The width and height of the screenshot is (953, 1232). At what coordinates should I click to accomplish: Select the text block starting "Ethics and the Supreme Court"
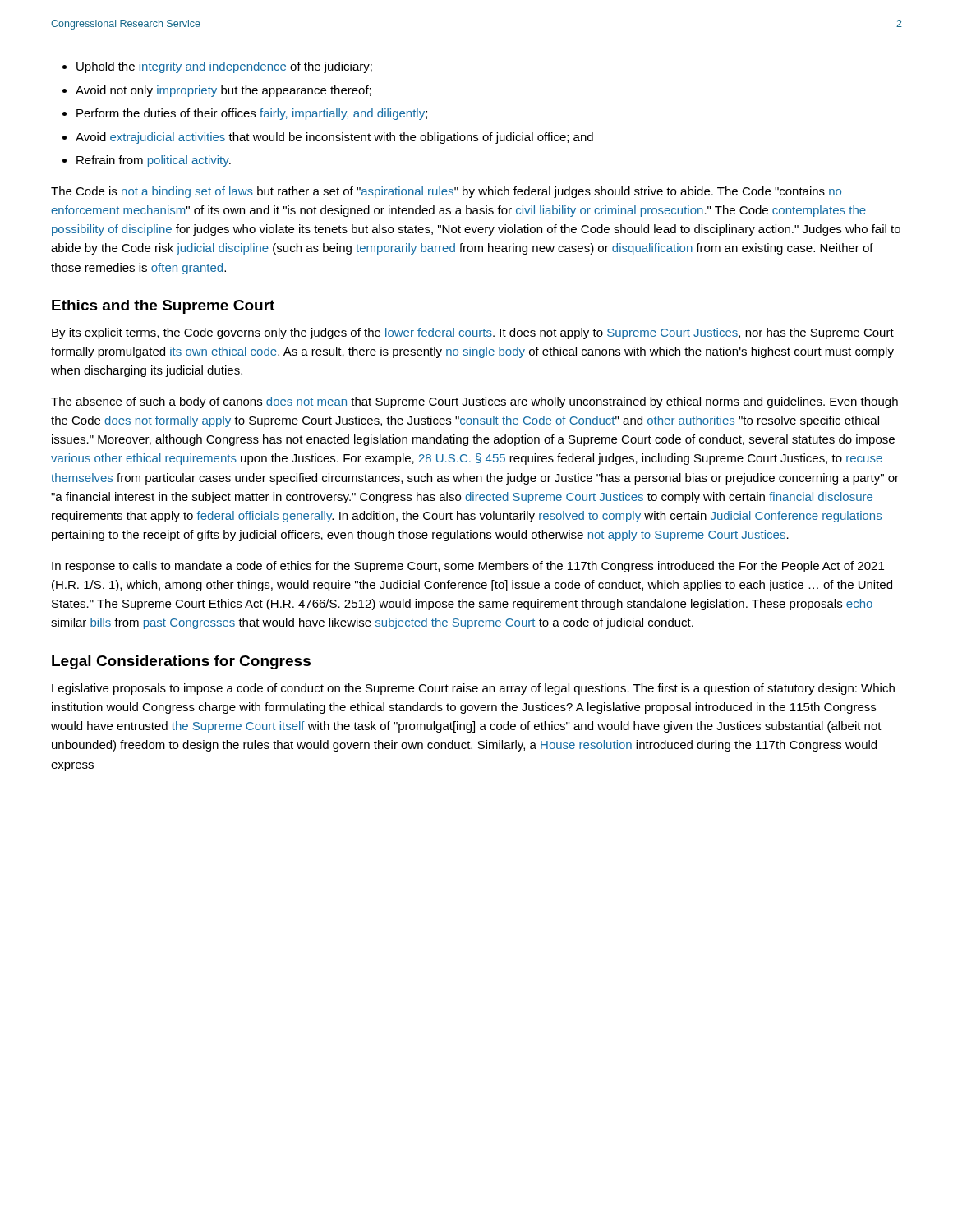pos(163,305)
